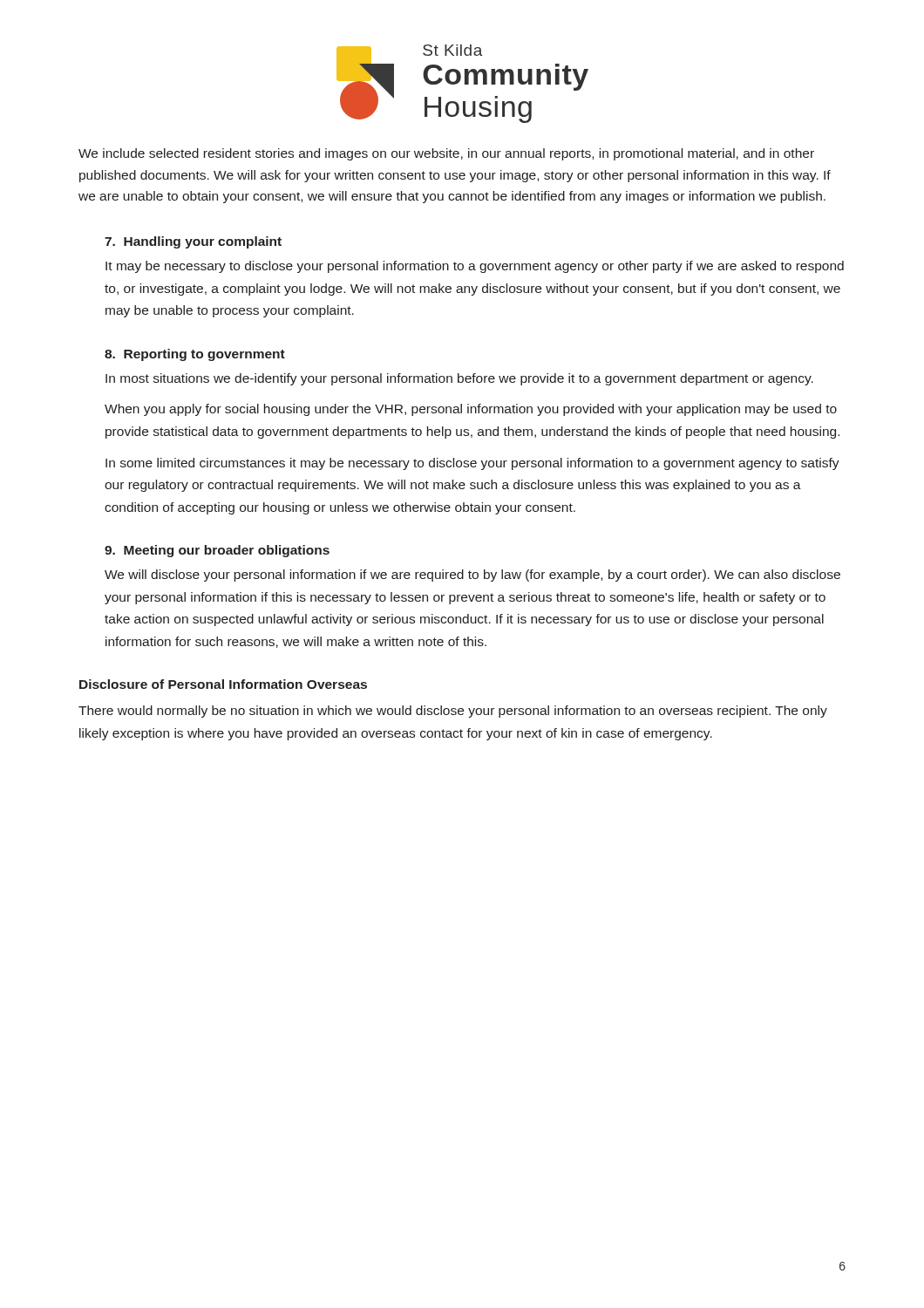Viewport: 924px width, 1308px height.
Task: Click the passage that begins "There would normally be no situation"
Action: [x=453, y=722]
